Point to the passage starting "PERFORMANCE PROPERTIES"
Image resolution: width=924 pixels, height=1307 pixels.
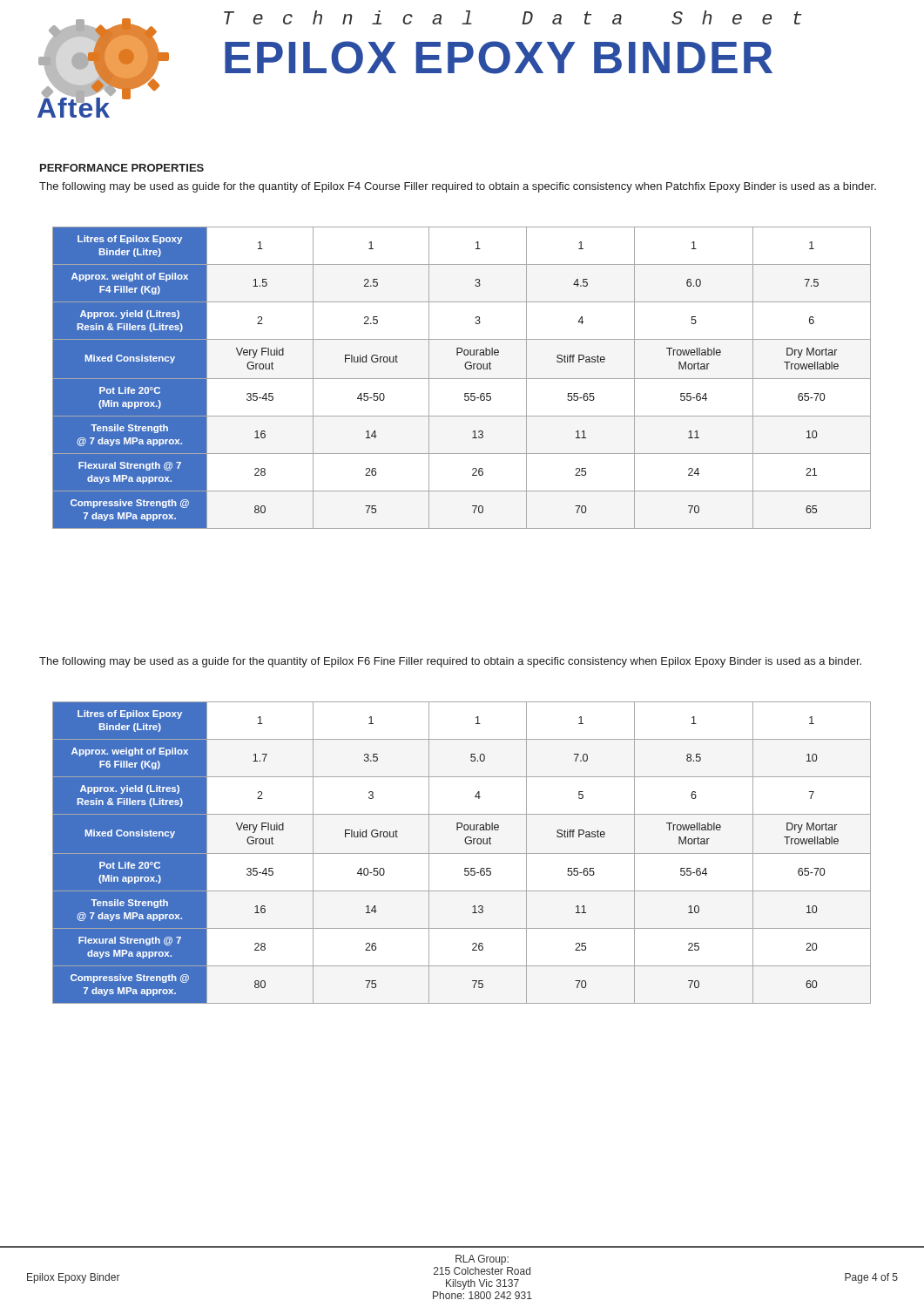122,168
